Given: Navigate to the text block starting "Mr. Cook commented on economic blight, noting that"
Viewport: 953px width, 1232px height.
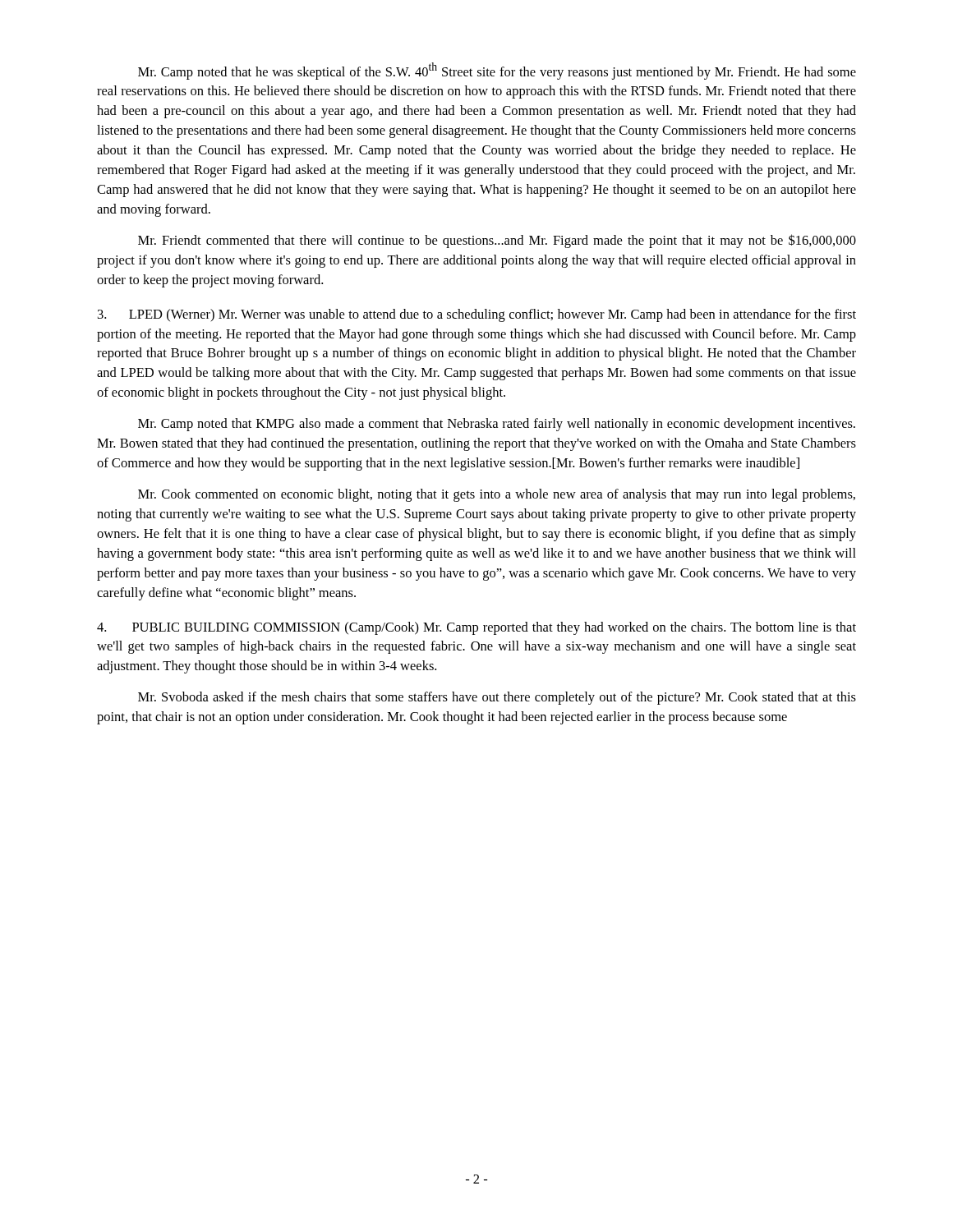Looking at the screenshot, I should 476,543.
